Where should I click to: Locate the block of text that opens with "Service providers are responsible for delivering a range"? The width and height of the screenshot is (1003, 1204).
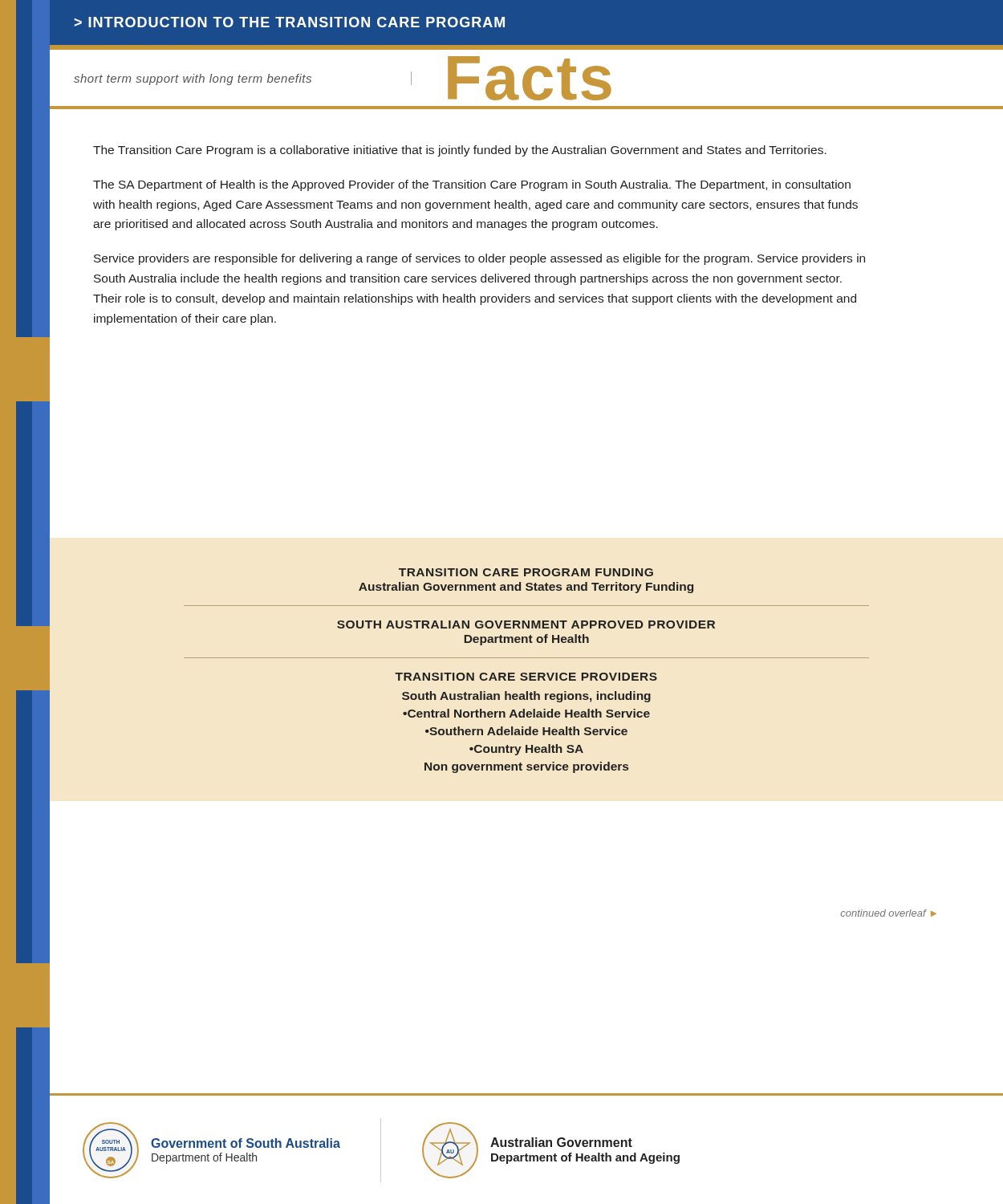480,288
